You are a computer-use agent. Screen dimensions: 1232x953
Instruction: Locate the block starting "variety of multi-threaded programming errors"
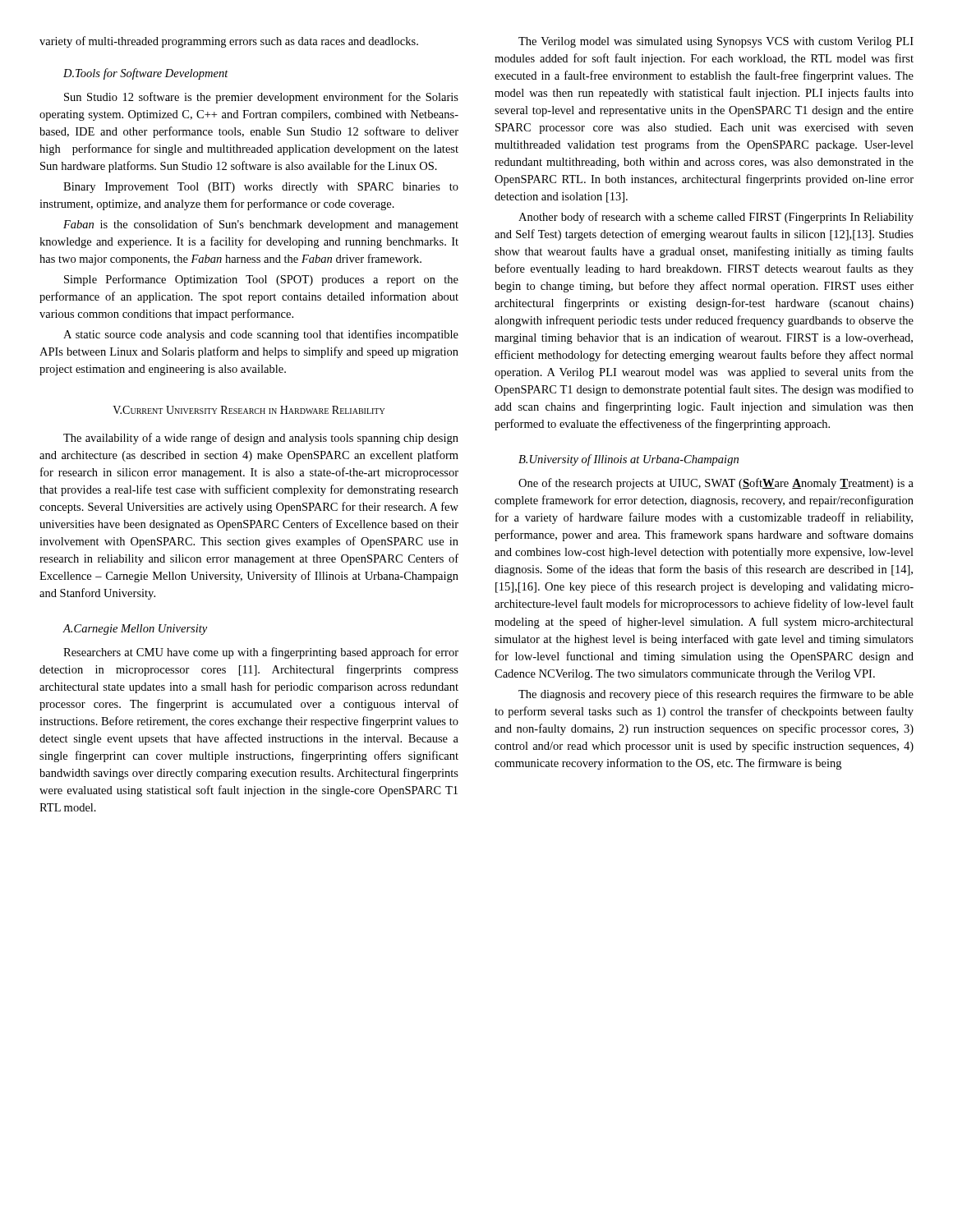click(249, 42)
